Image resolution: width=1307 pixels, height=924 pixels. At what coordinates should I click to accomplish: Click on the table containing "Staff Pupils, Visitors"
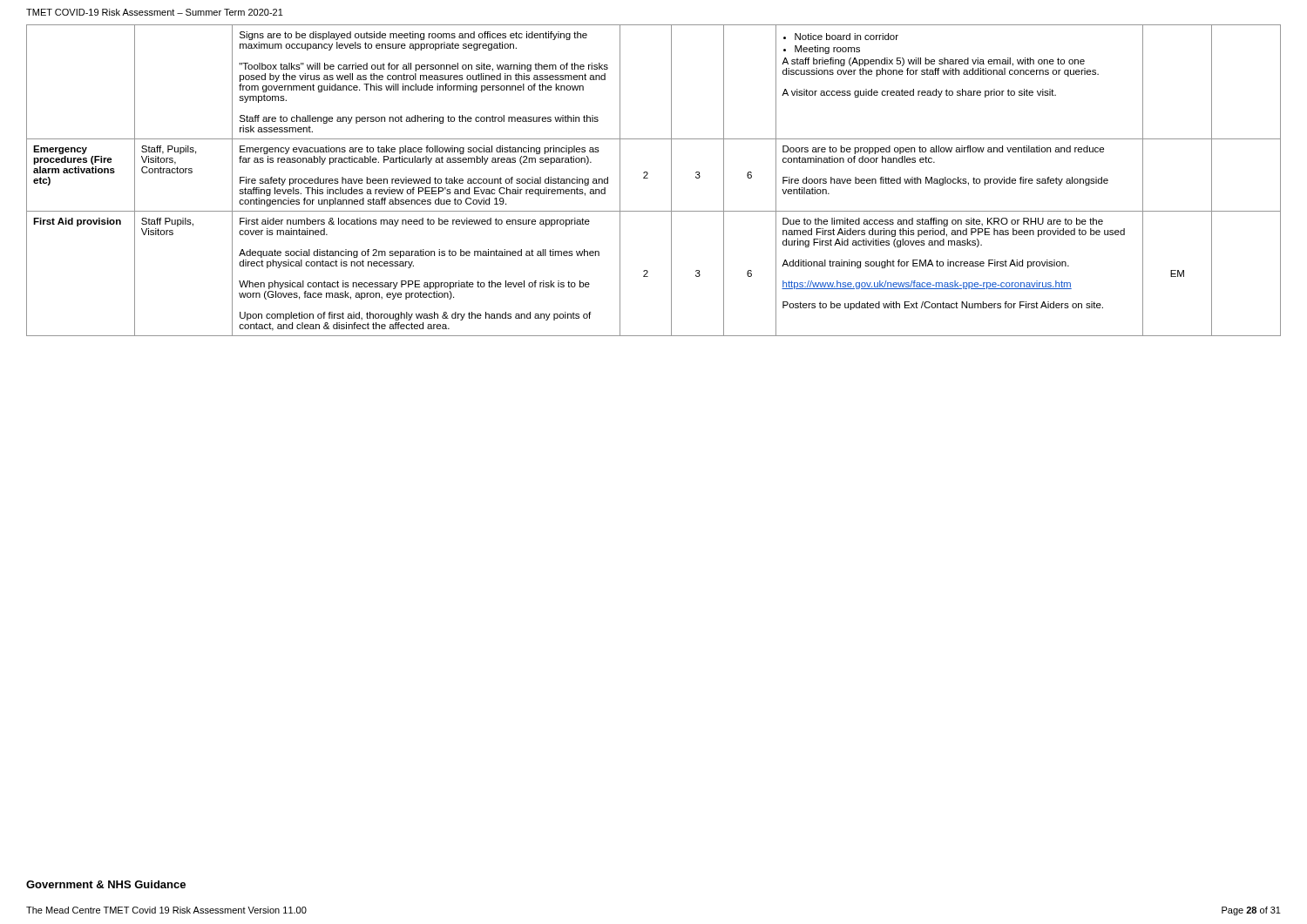click(x=654, y=448)
